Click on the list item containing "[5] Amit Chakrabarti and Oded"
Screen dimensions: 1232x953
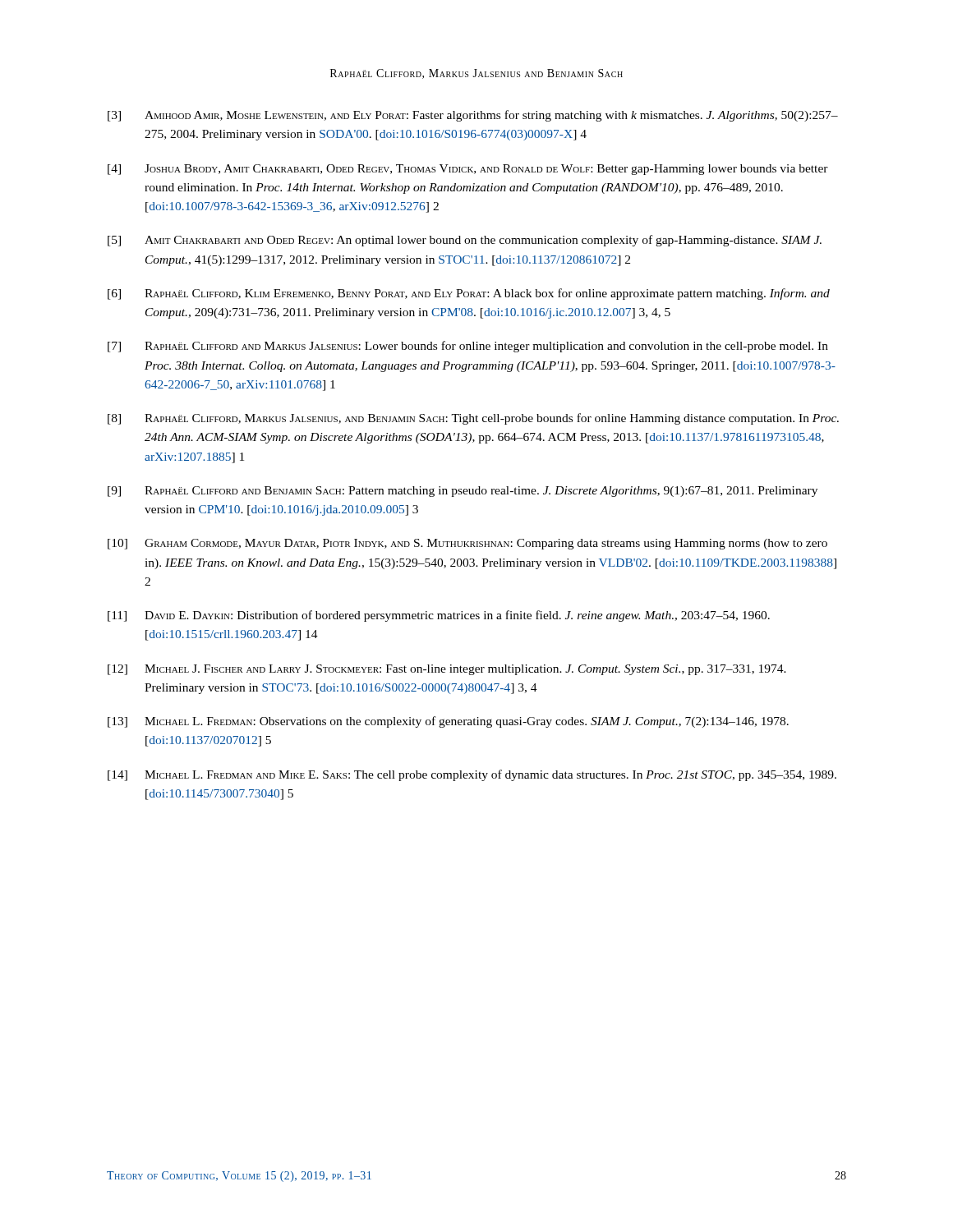pos(476,249)
